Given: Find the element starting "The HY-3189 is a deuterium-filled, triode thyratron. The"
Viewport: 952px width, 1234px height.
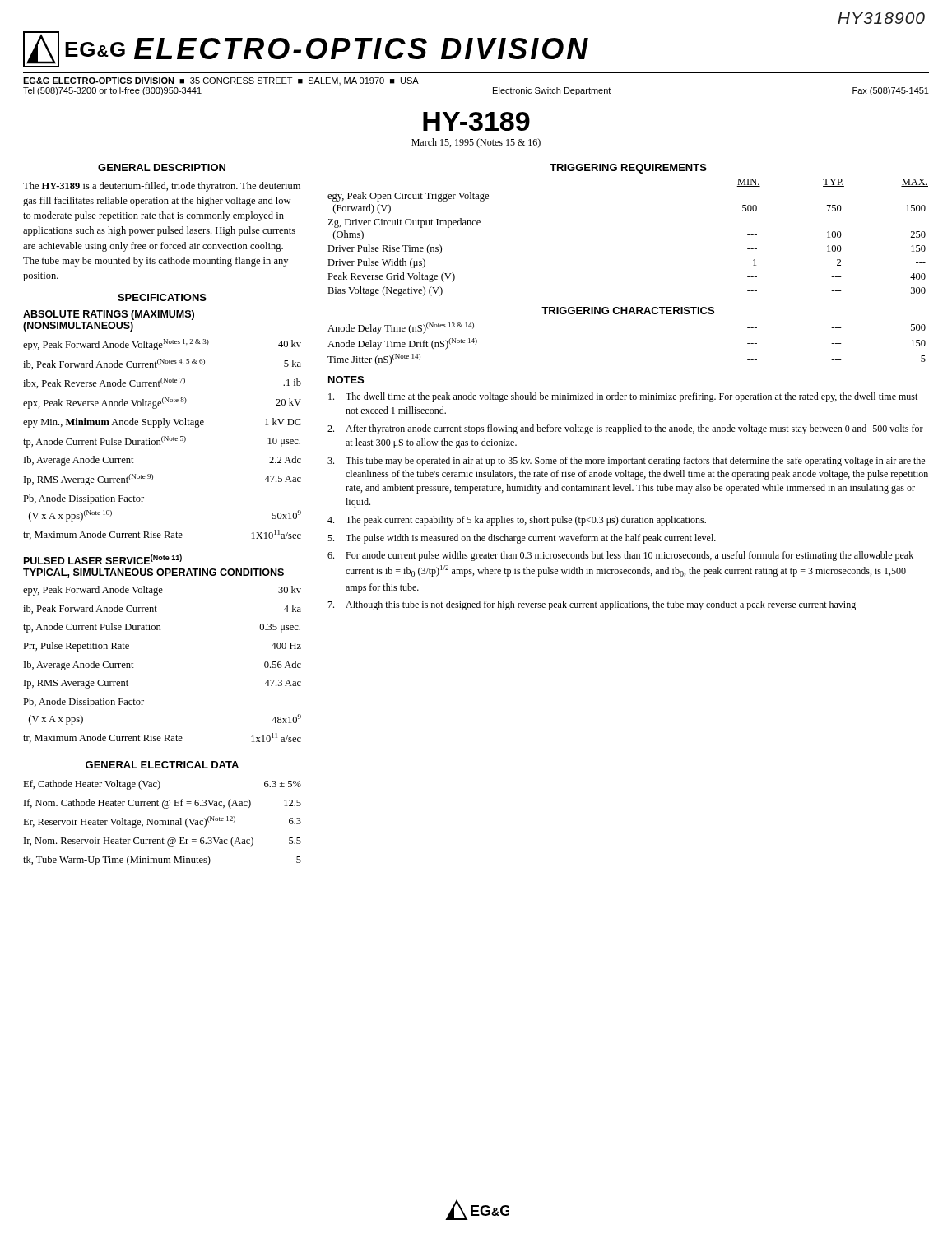Looking at the screenshot, I should [x=162, y=231].
